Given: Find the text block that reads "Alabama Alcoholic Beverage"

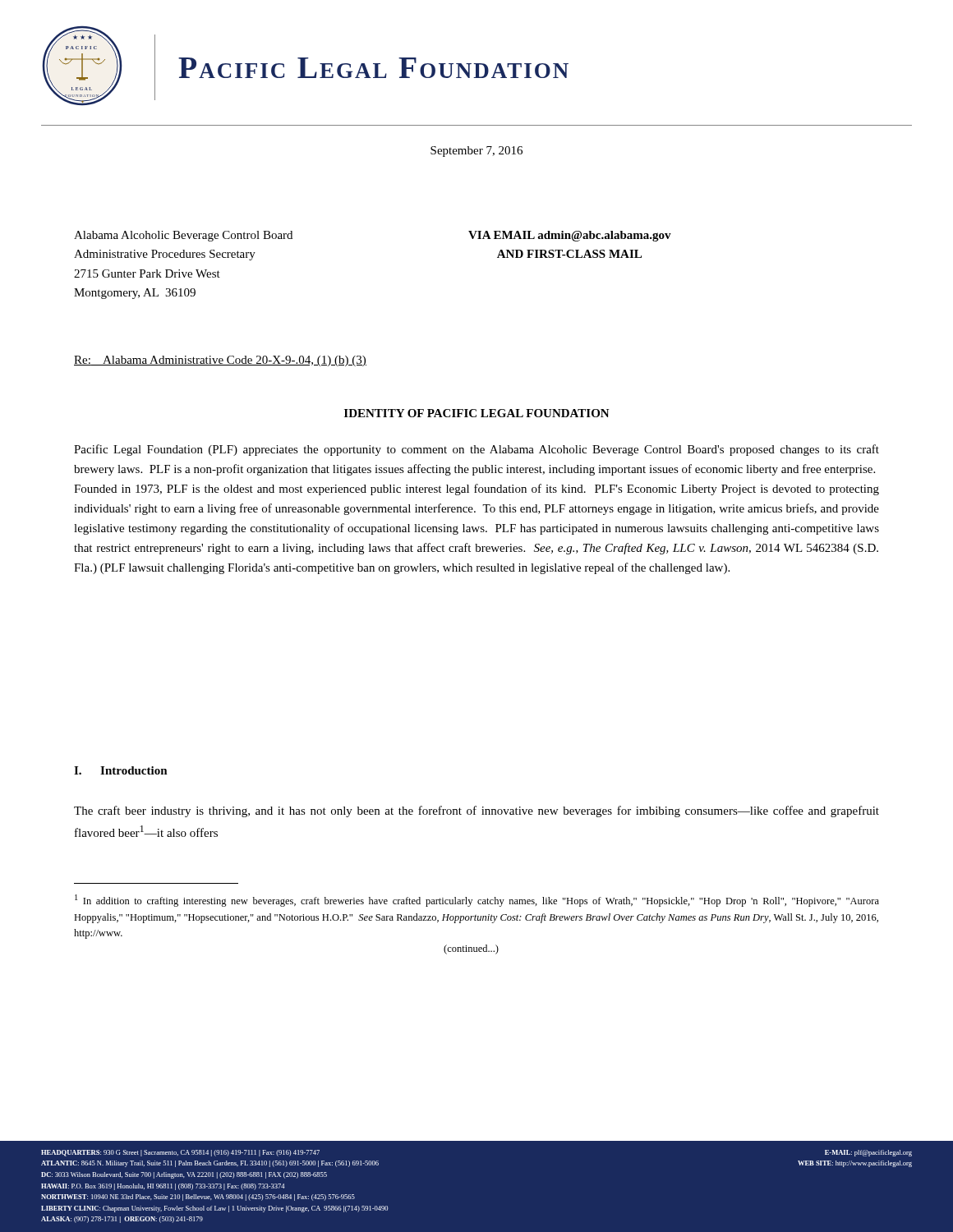Looking at the screenshot, I should tap(183, 264).
